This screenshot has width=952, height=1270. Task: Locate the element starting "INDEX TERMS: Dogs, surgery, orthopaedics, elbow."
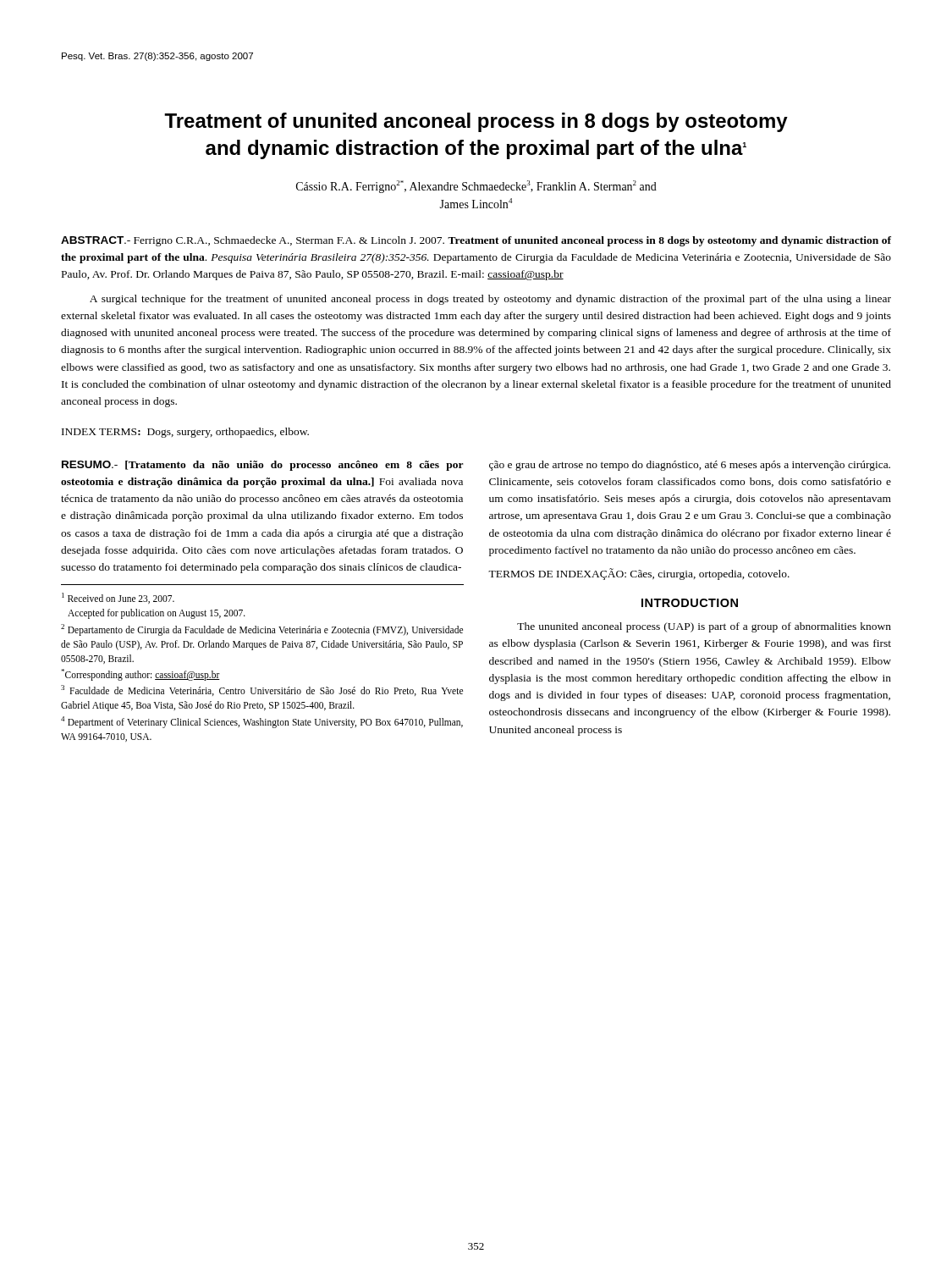point(185,432)
